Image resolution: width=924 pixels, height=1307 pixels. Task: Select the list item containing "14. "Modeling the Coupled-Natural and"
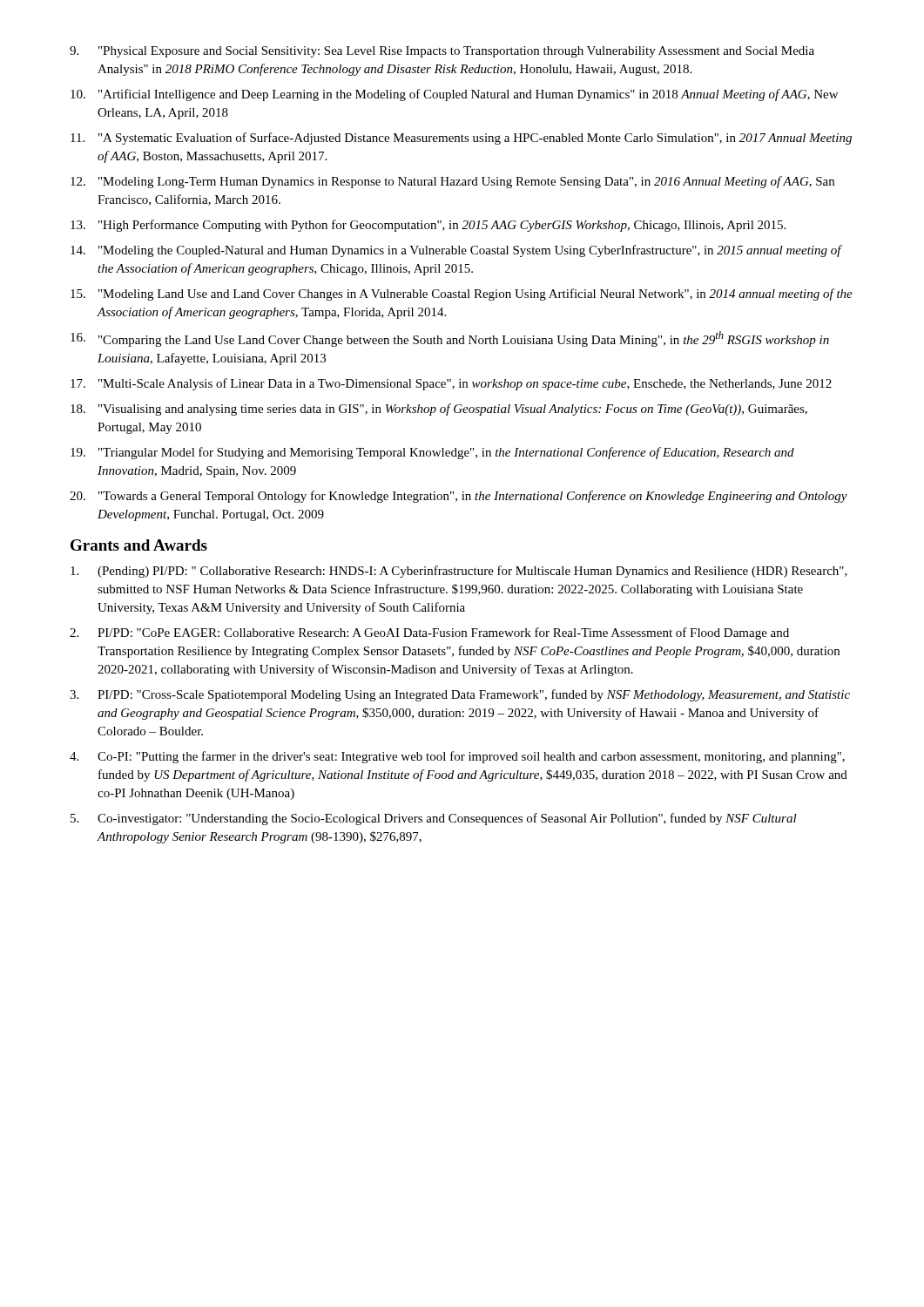(462, 260)
